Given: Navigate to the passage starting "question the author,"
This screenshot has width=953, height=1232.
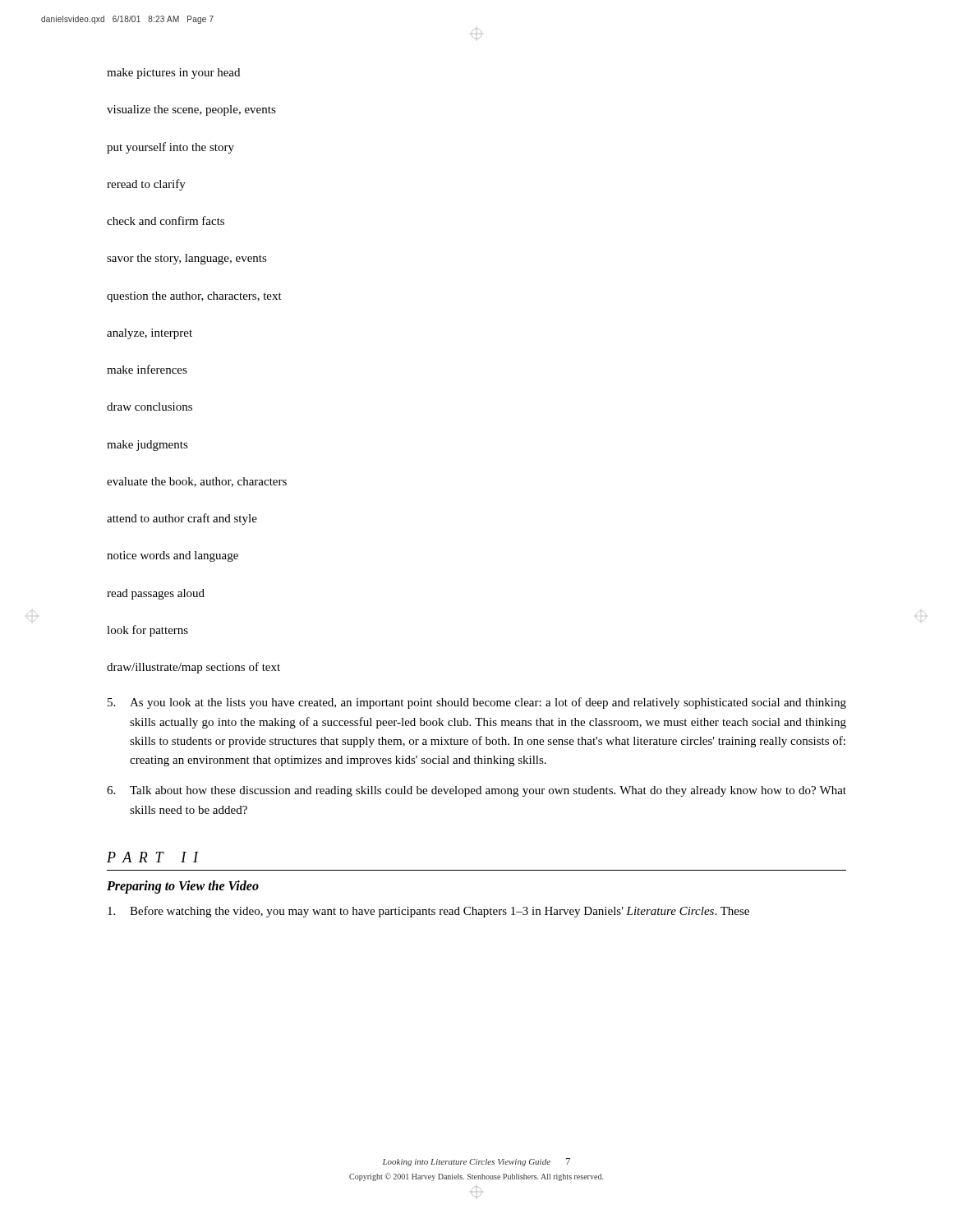Looking at the screenshot, I should pos(194,297).
